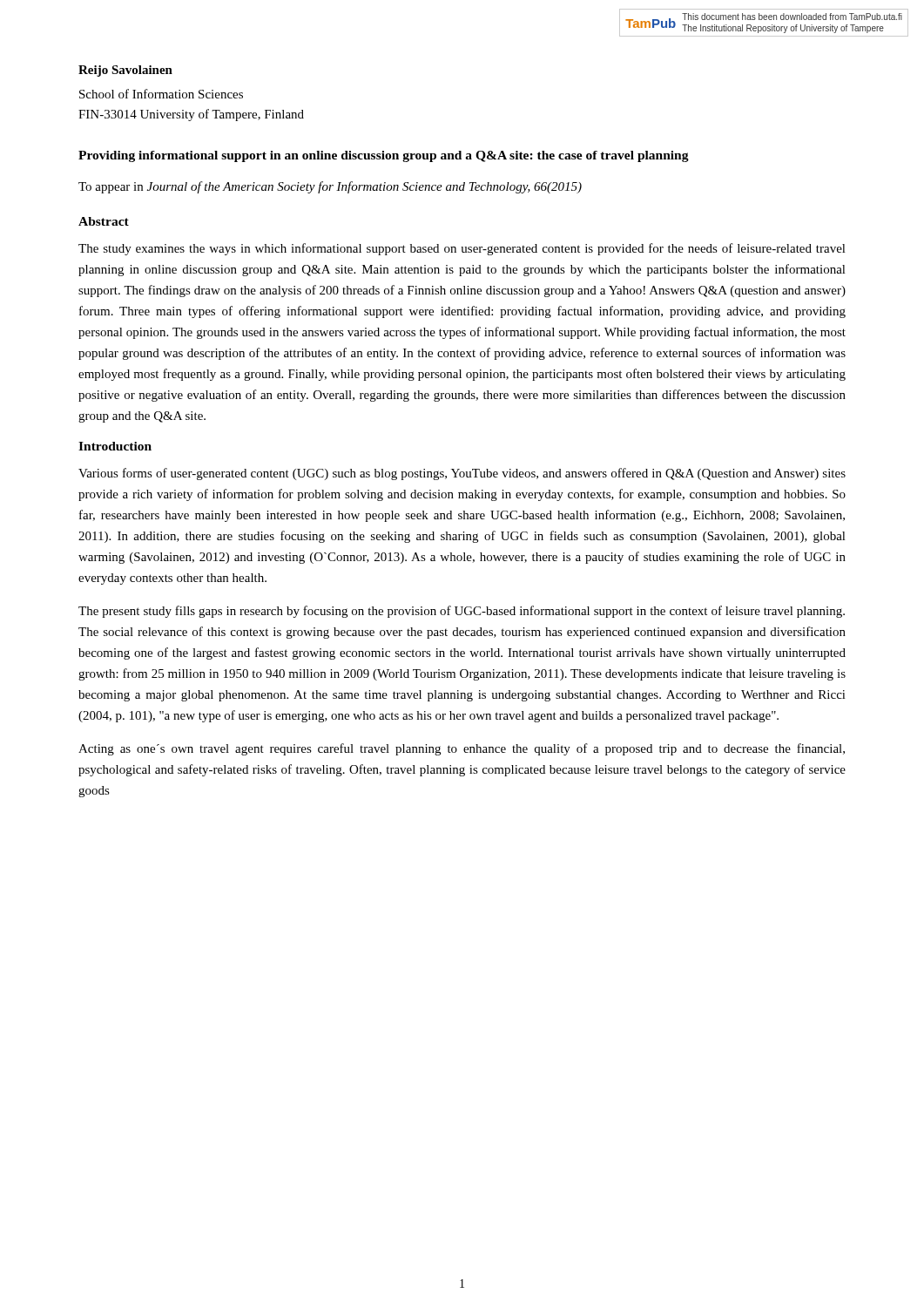Locate the logo
The height and width of the screenshot is (1307, 924).
(764, 23)
